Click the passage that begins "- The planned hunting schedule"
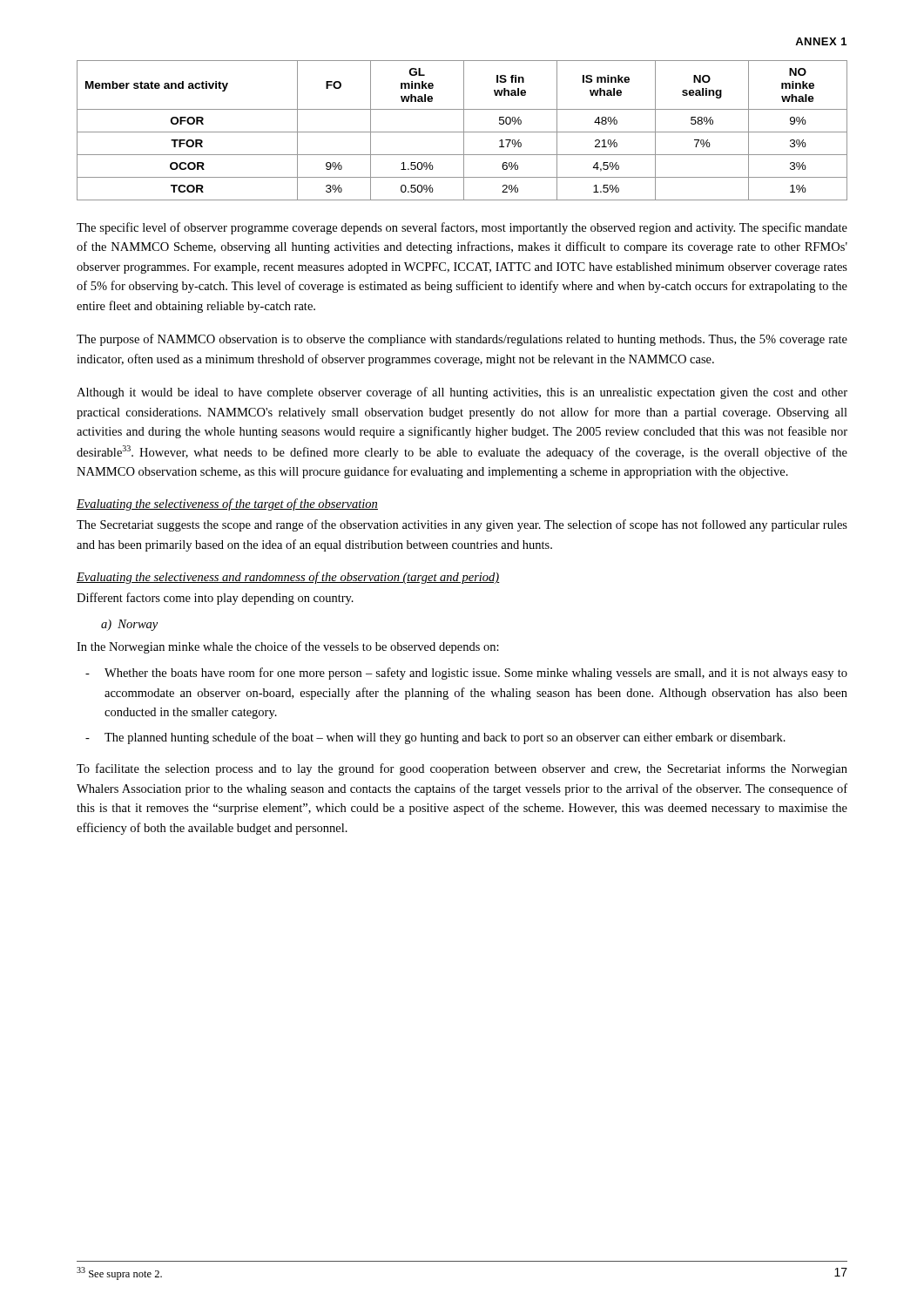 click(x=466, y=737)
